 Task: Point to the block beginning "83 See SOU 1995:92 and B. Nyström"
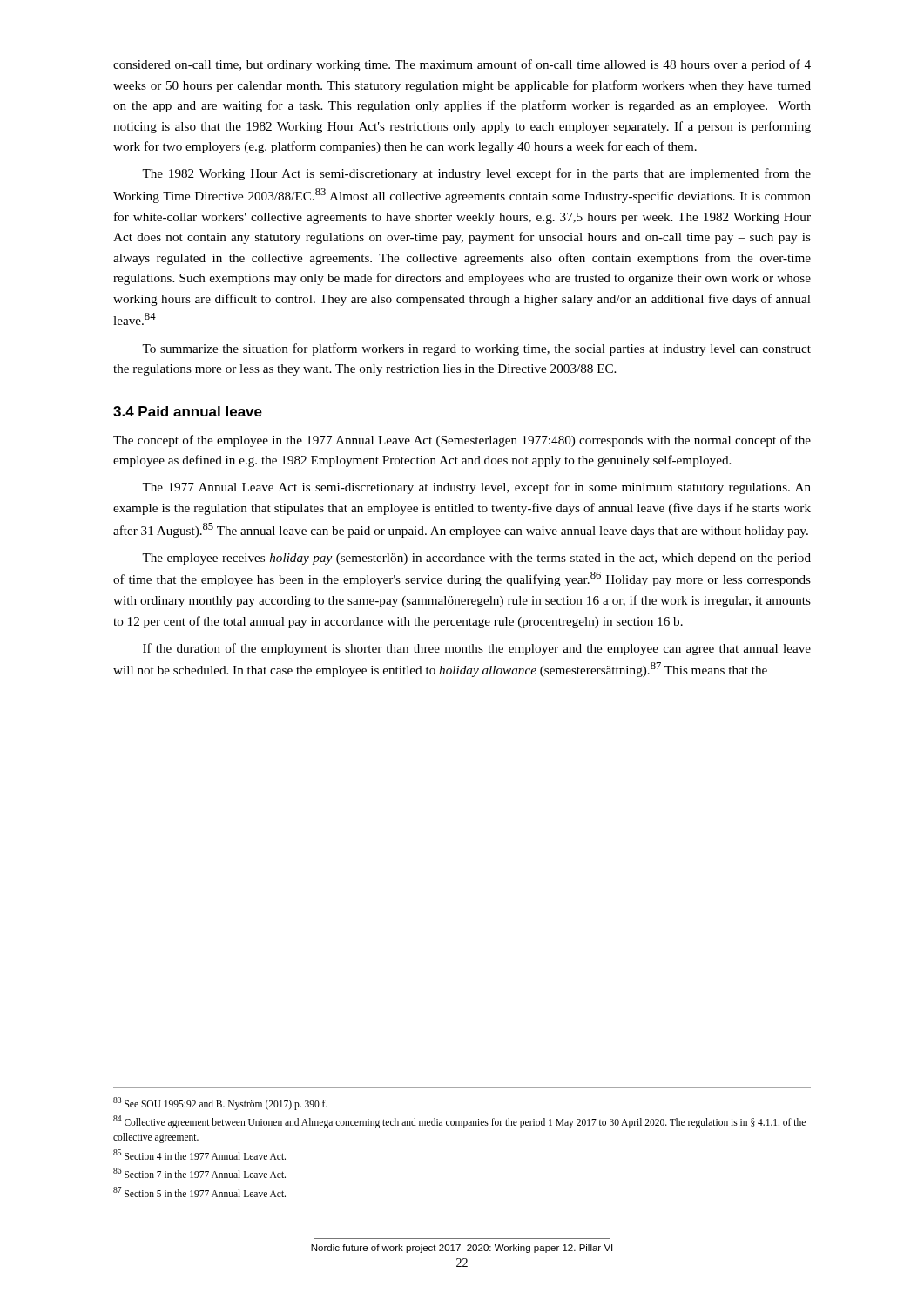pyautogui.click(x=220, y=1104)
